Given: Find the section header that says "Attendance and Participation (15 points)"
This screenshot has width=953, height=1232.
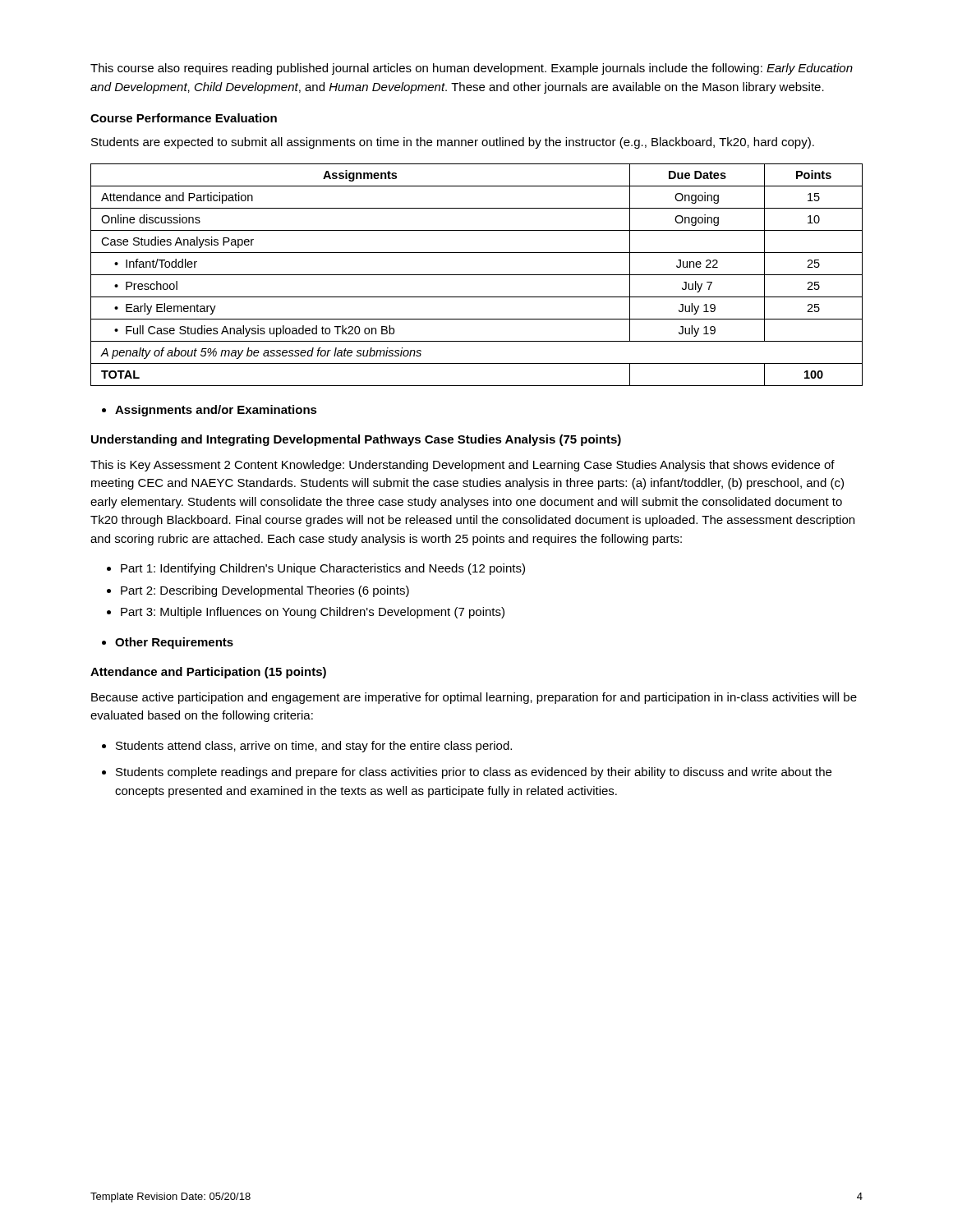Looking at the screenshot, I should tap(208, 671).
